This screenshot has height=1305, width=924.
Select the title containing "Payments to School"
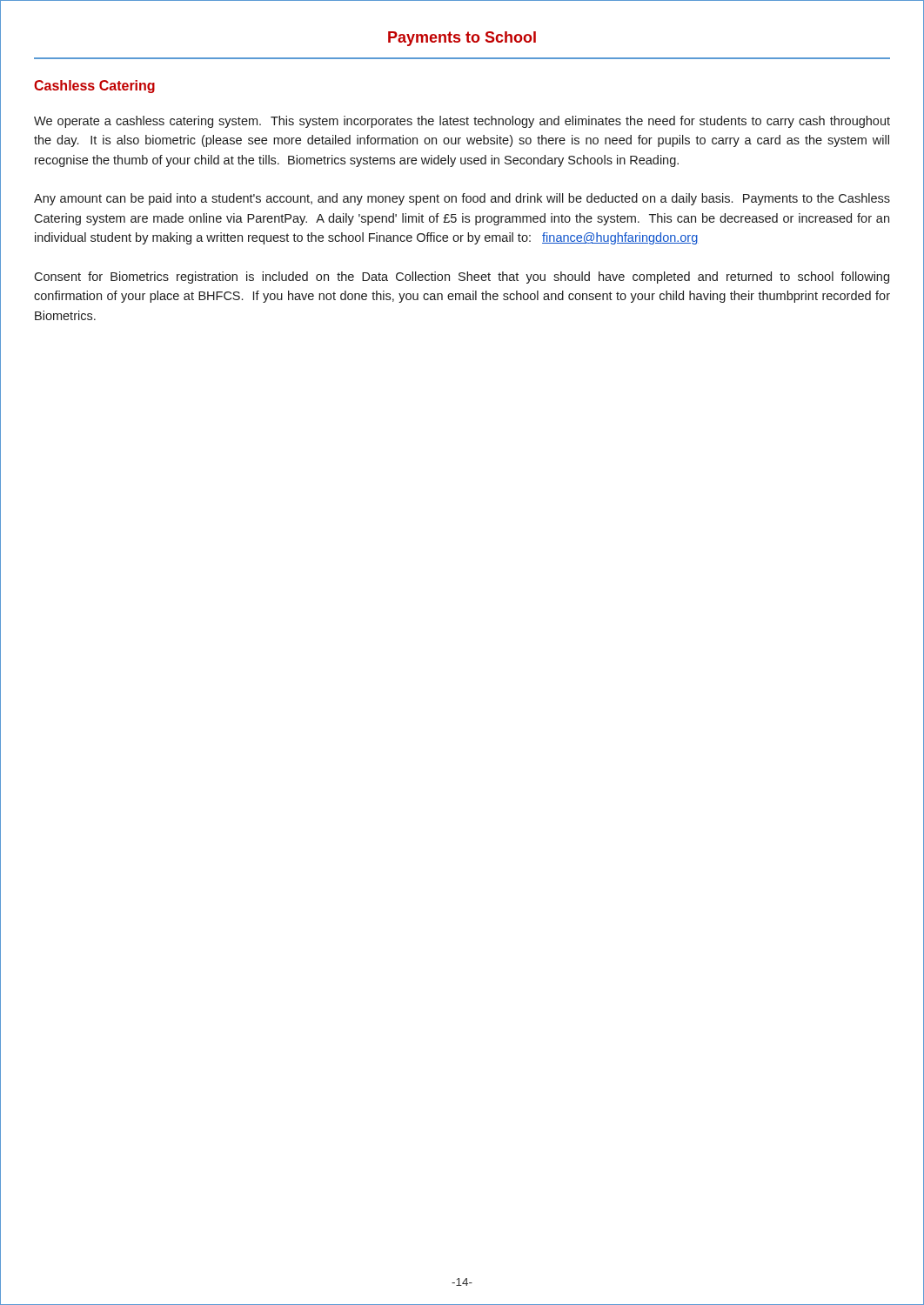(462, 37)
